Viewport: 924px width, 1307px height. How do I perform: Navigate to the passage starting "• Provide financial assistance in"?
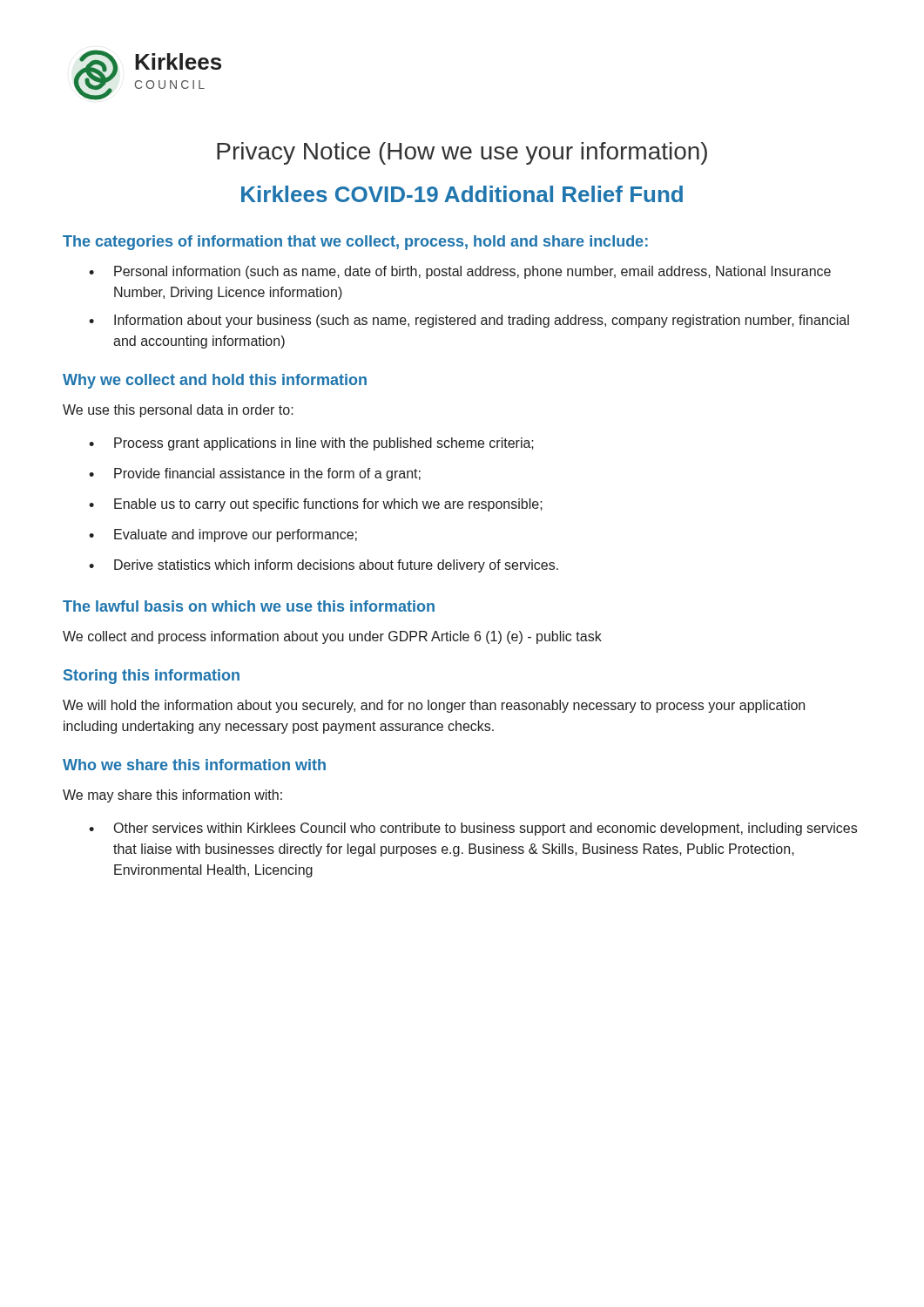(255, 474)
